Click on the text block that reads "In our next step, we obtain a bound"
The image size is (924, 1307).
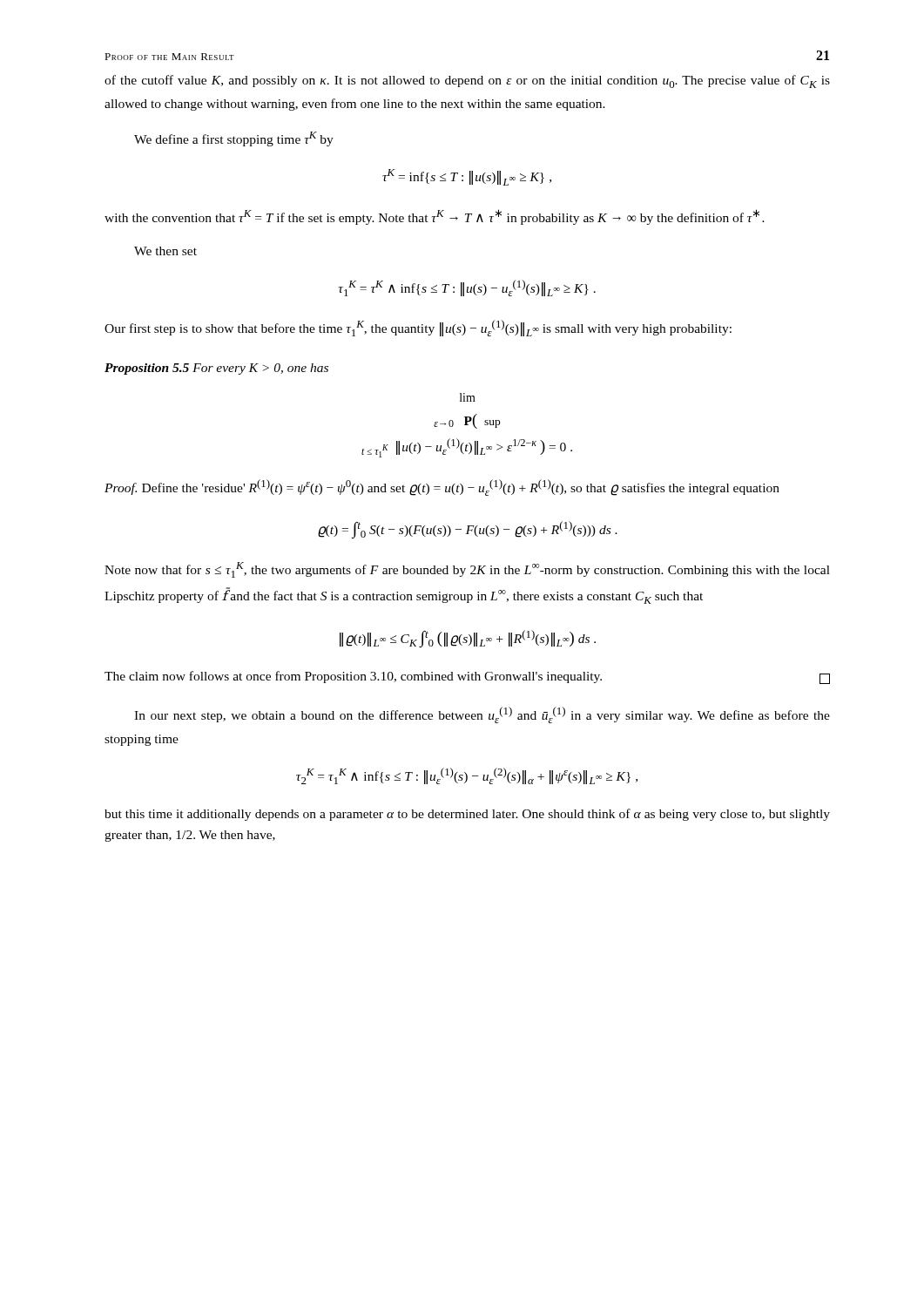[467, 725]
